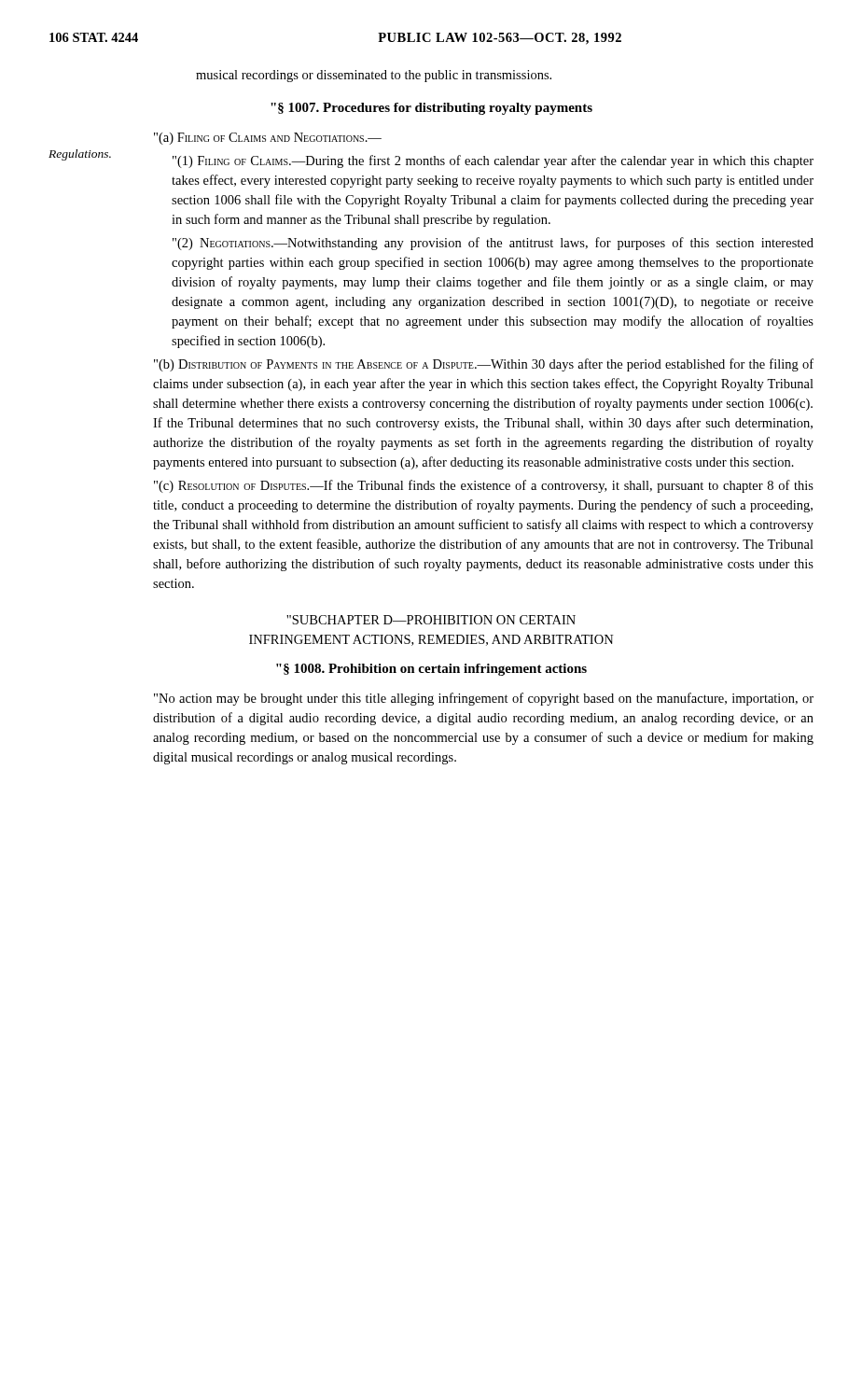Image resolution: width=862 pixels, height=1400 pixels.
Task: Find the block starting ""SUBCHAPTER D—PROHIBITION ON CERTAIN INFRINGEMENT"
Action: pos(431,630)
